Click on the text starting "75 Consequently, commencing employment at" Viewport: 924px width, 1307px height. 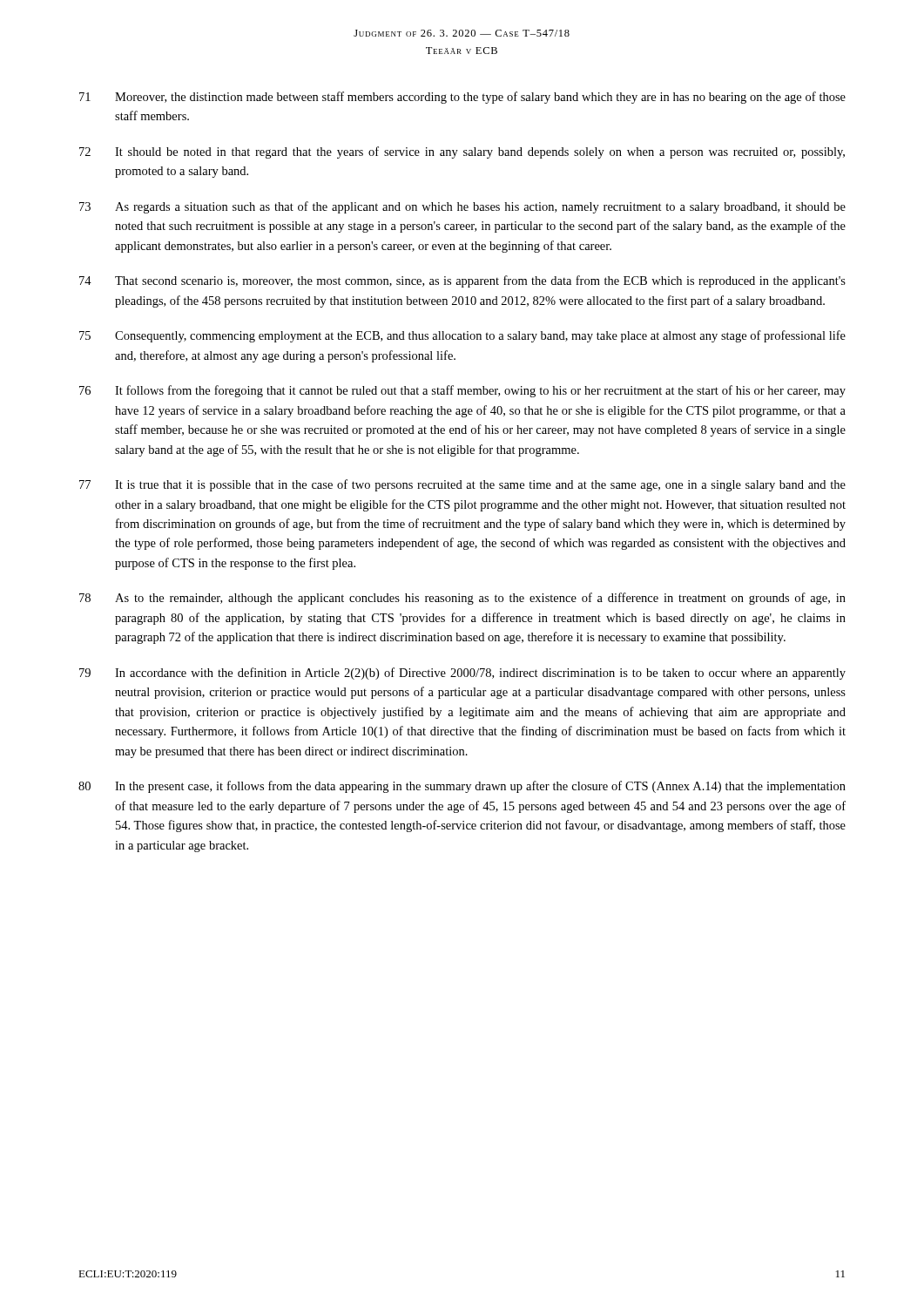462,346
